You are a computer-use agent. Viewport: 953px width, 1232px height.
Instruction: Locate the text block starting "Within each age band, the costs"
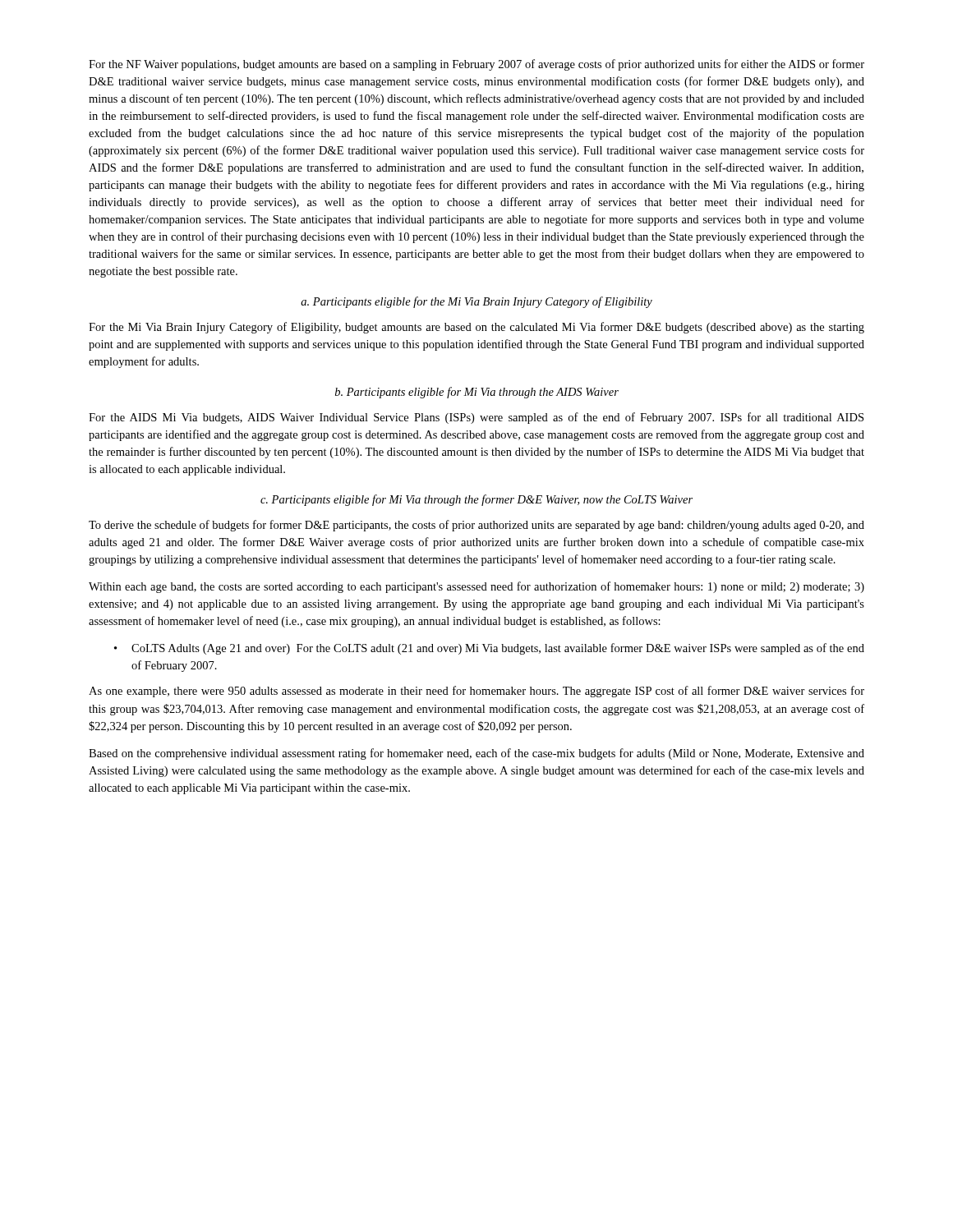[x=476, y=604]
